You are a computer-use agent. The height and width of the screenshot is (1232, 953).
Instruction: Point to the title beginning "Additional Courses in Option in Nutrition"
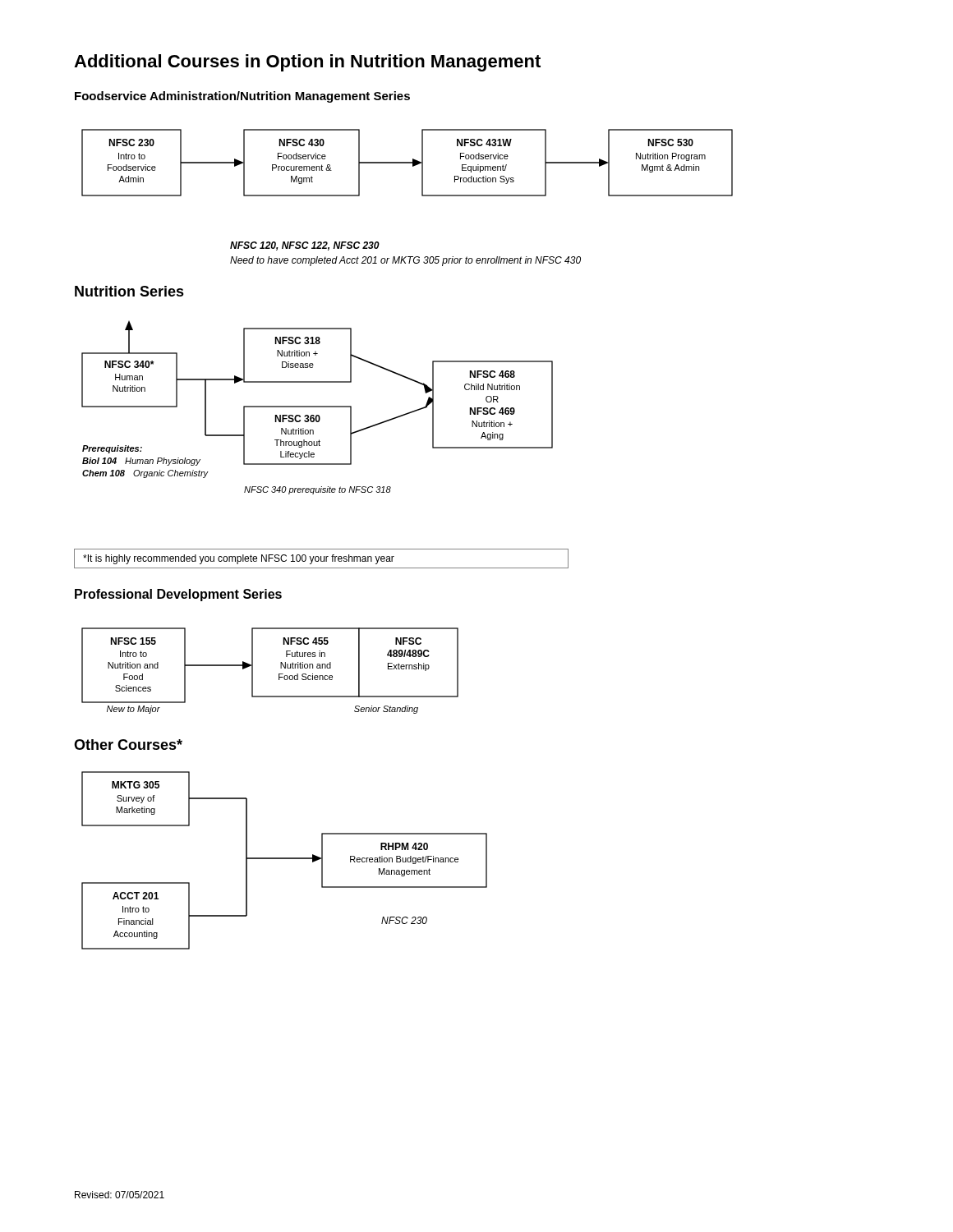tap(307, 61)
